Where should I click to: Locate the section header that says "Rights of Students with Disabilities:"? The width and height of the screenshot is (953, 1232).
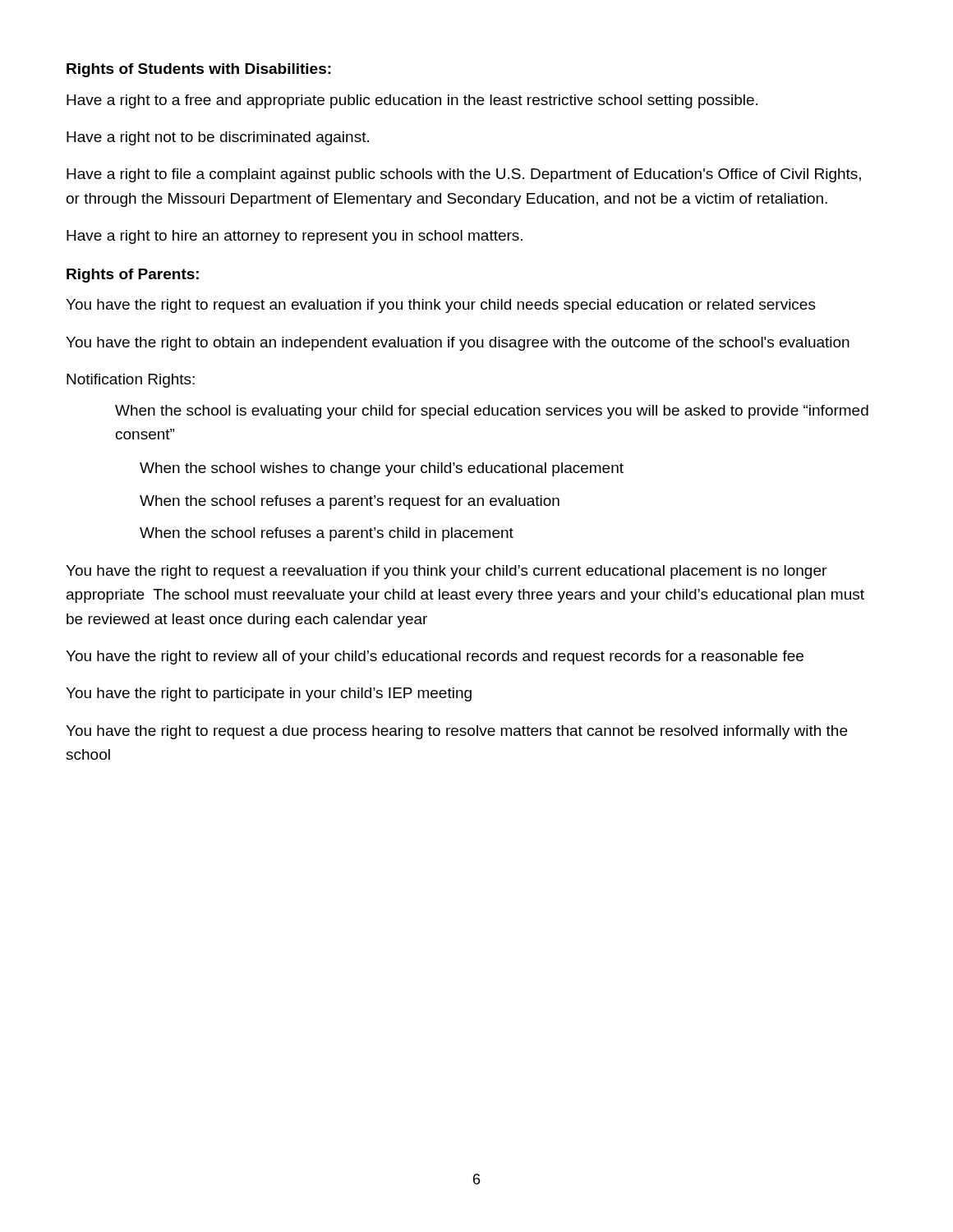(x=199, y=69)
